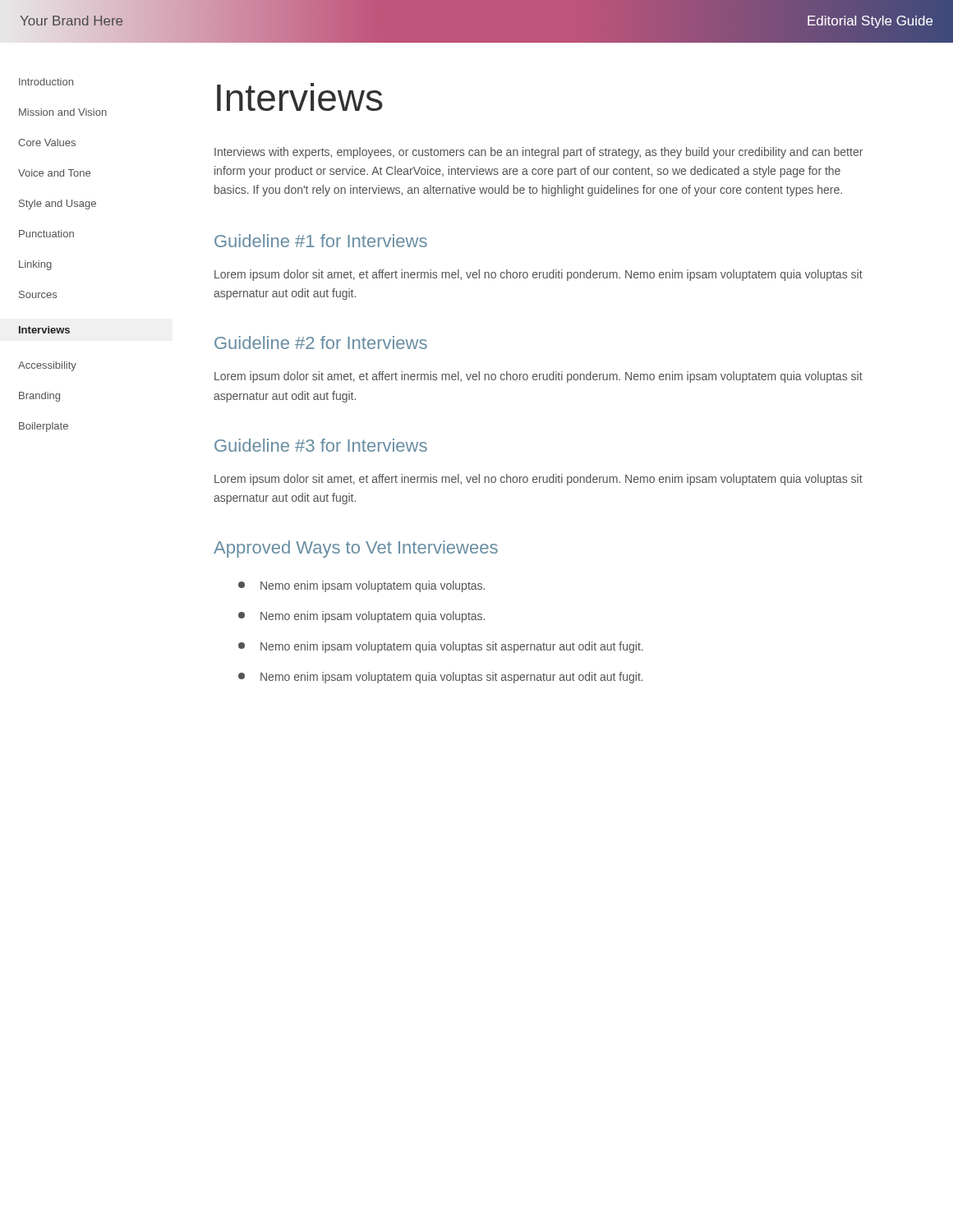Screen dimensions: 1232x953
Task: Select the text that reads "Mission and Vision"
Action: 63,112
